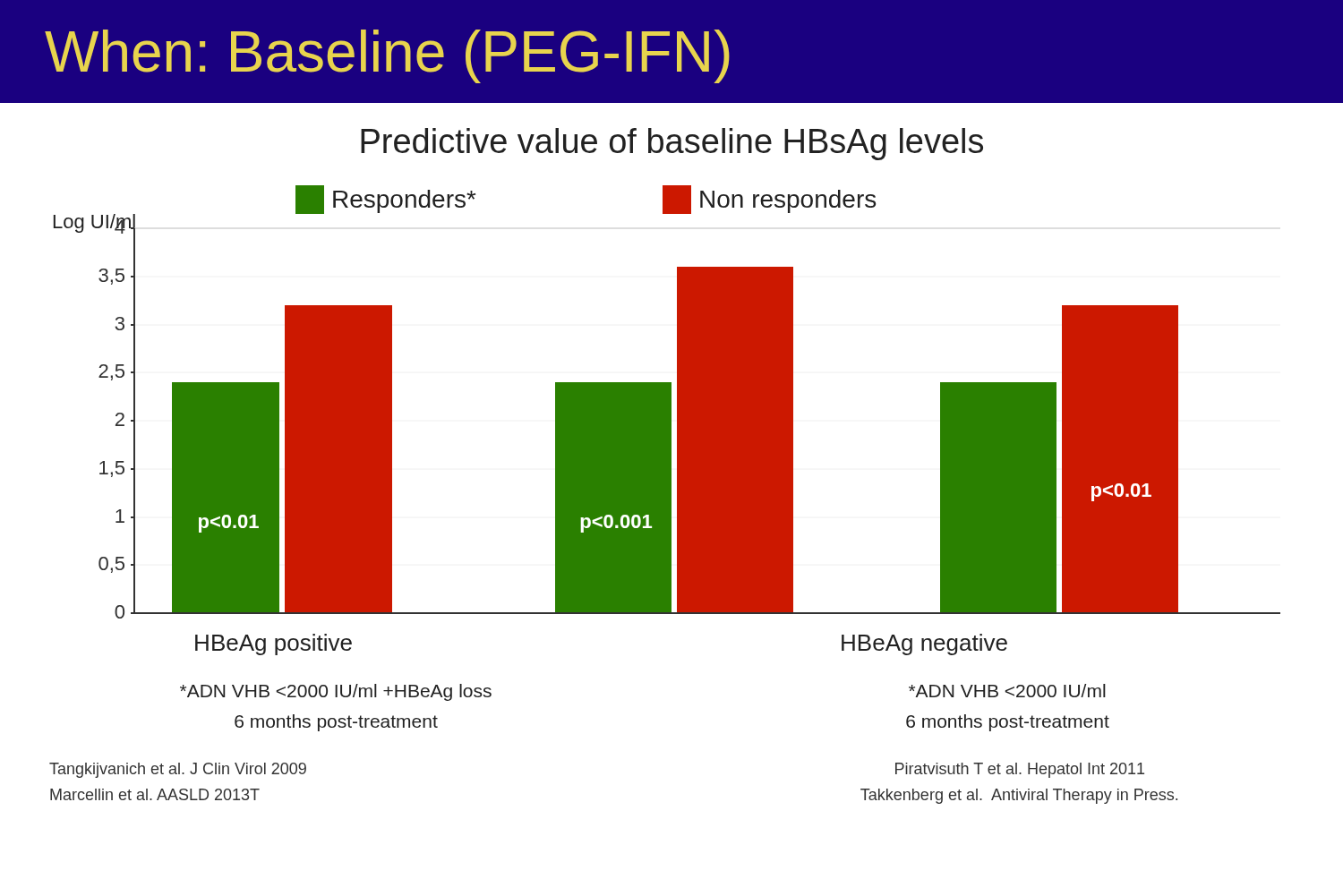This screenshot has height=896, width=1343.
Task: Locate the section header
Action: pyautogui.click(x=671, y=141)
